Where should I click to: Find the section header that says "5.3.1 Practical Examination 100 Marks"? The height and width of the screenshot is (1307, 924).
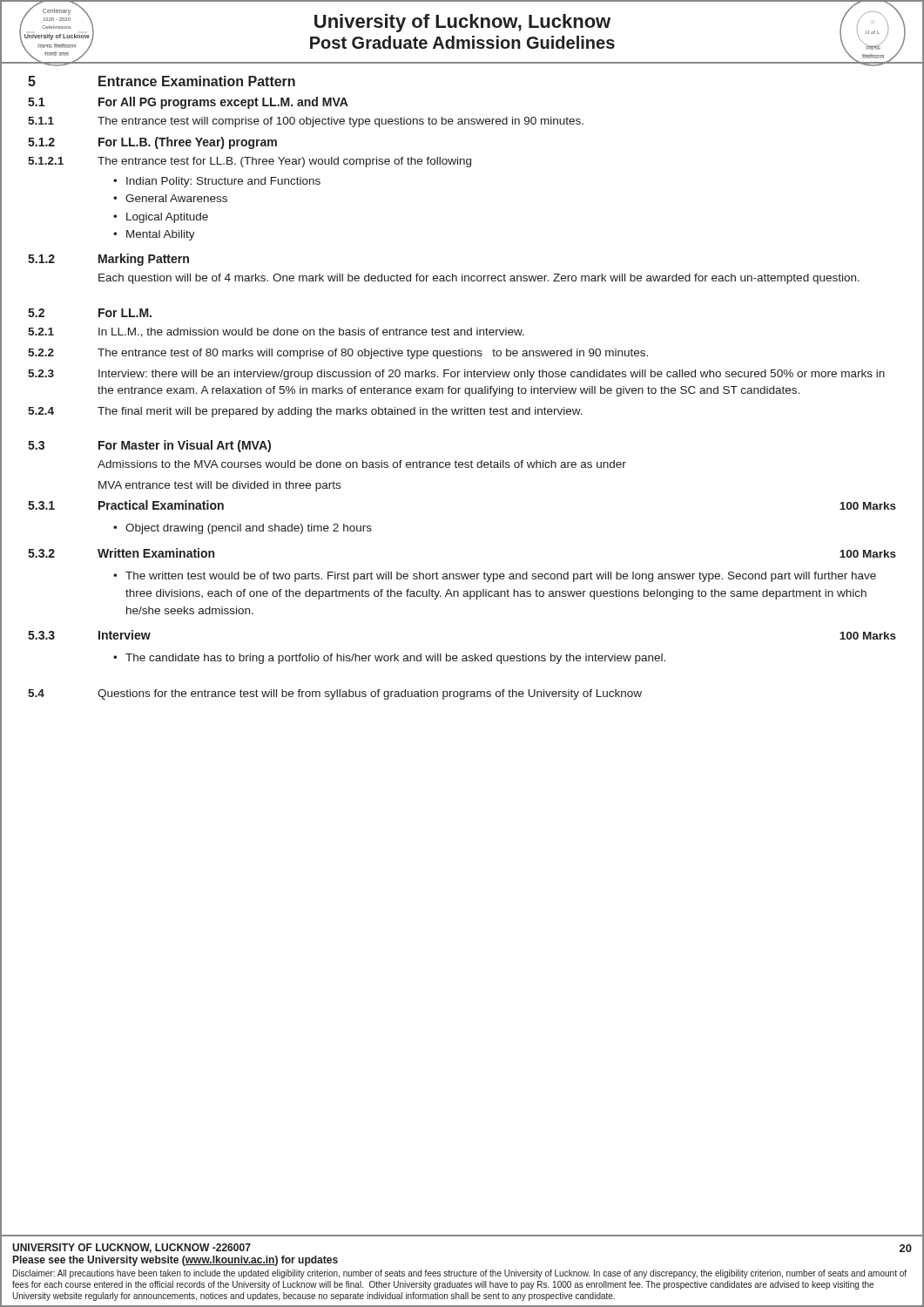[41, 505]
